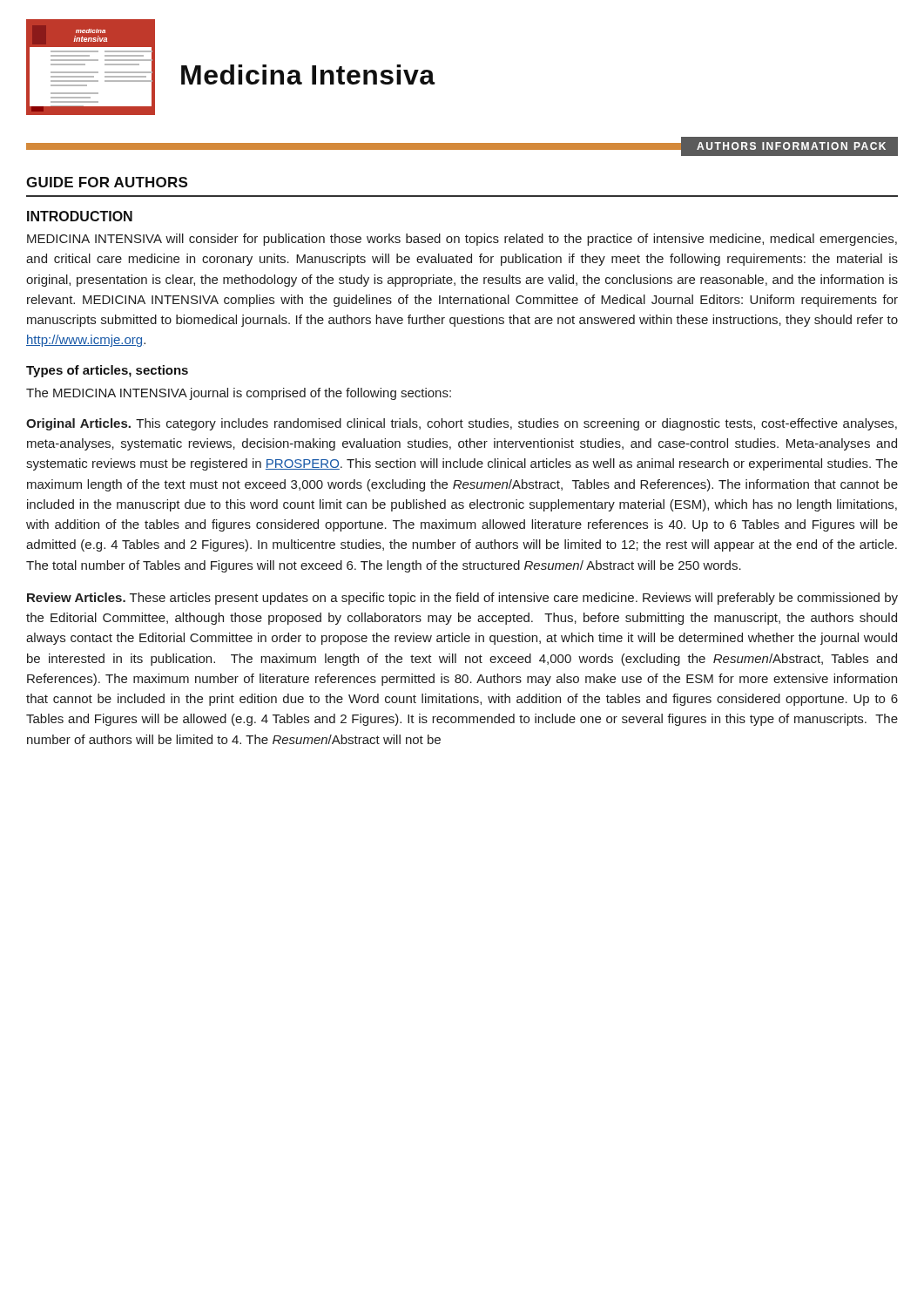Locate the text block that reads "MEDICINA INTENSIVA will consider"

click(x=462, y=289)
